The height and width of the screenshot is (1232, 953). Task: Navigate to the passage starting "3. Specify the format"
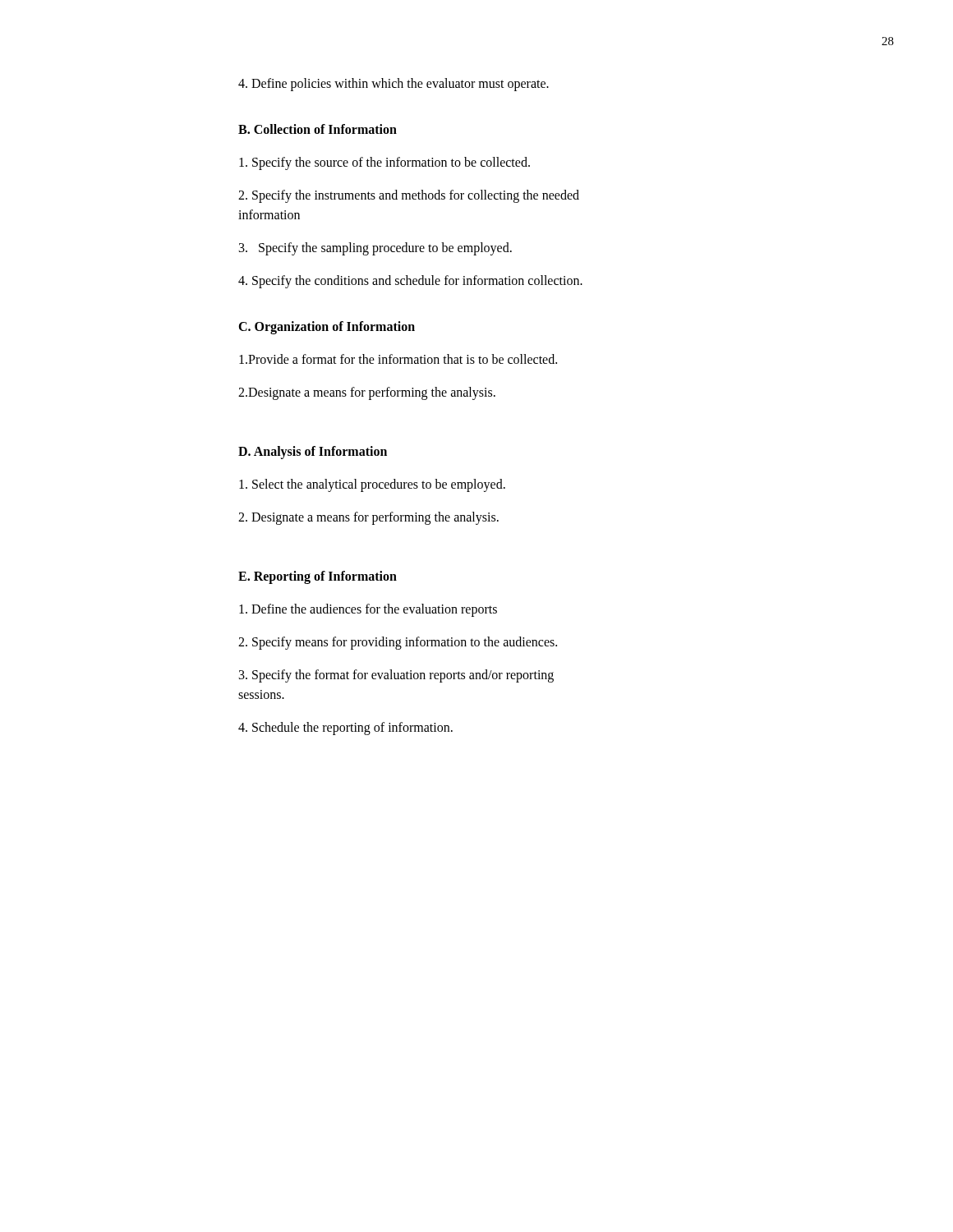[396, 685]
